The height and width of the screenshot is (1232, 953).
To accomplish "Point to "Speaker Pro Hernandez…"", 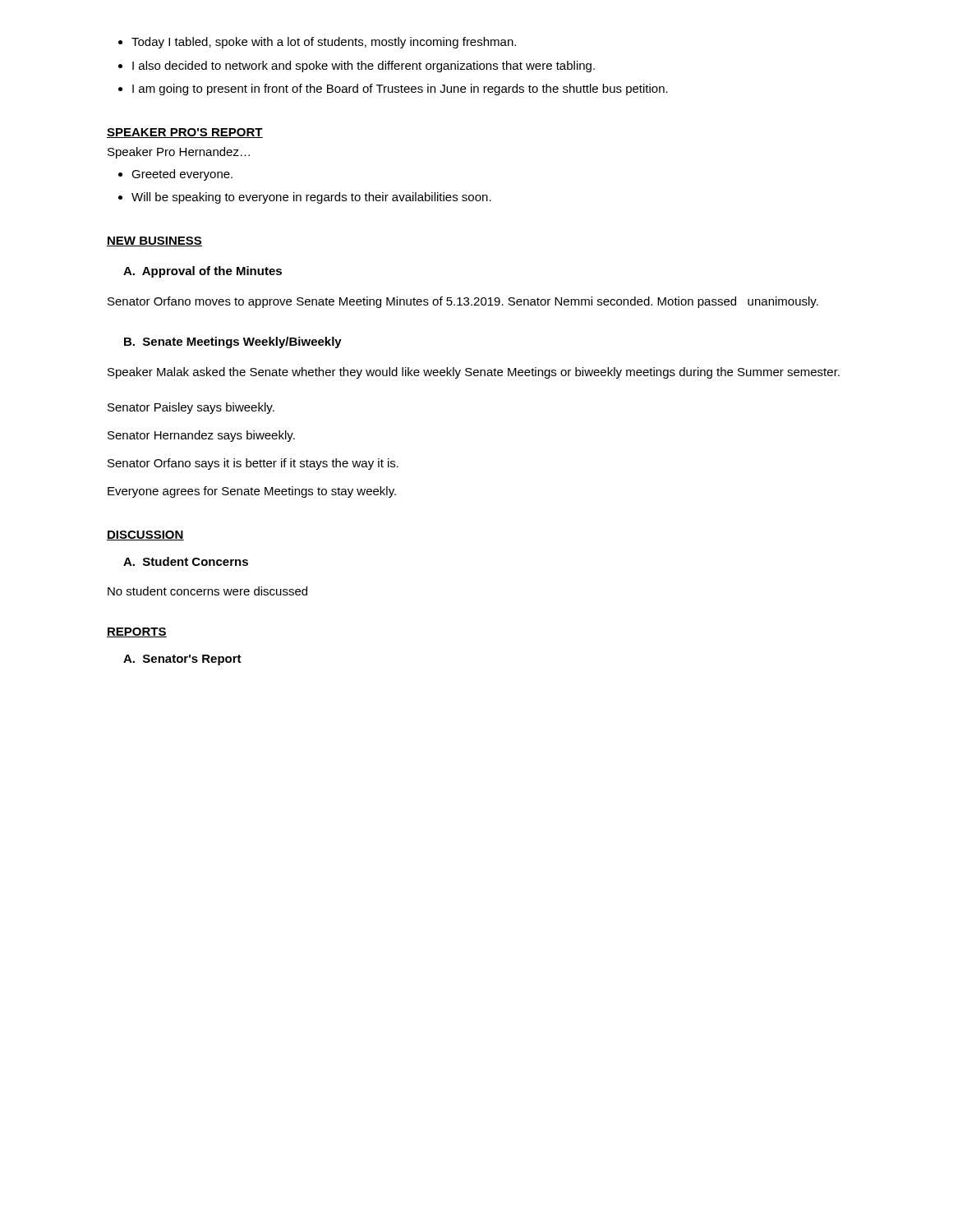I will tap(179, 151).
